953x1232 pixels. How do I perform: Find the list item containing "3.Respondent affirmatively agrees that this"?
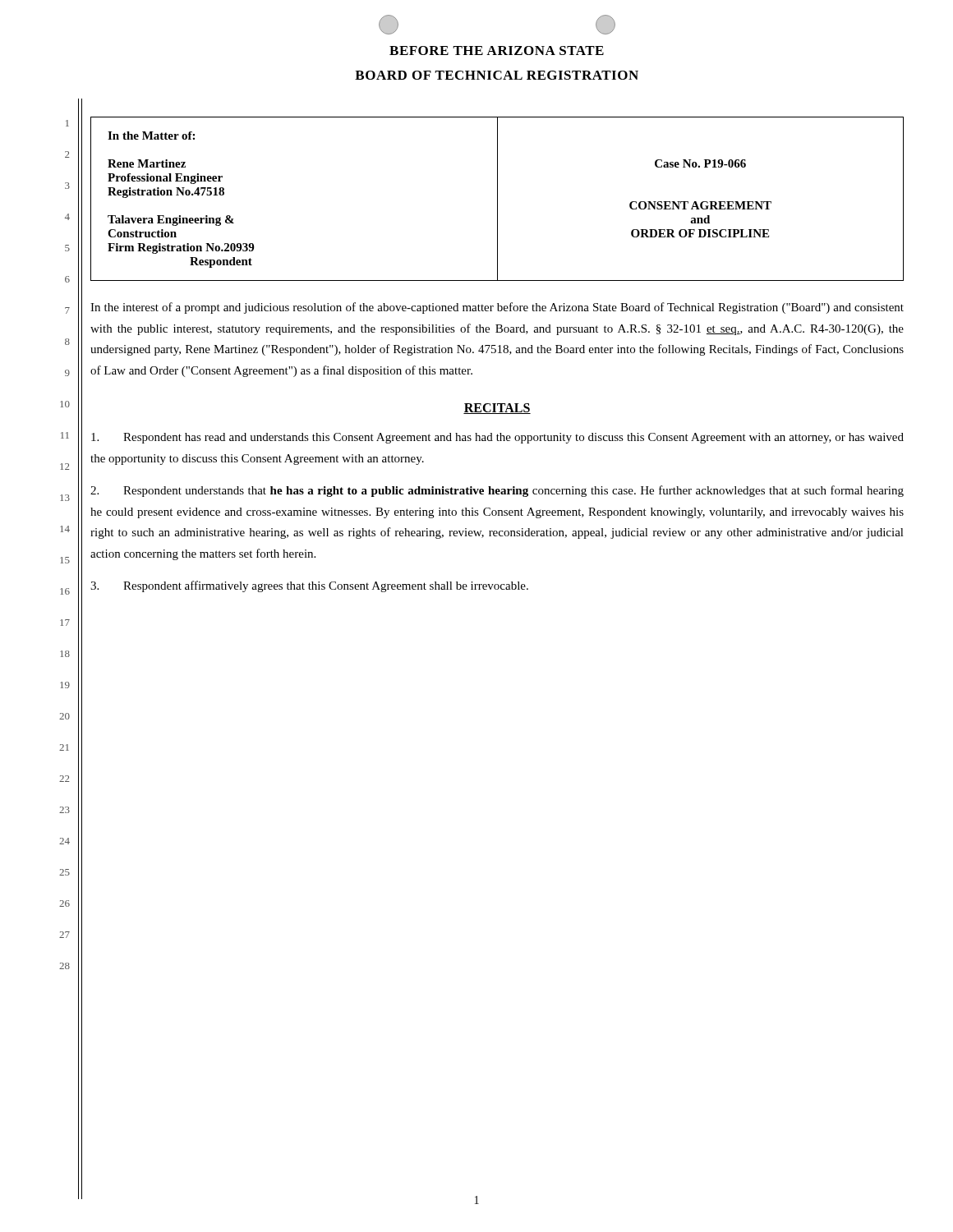click(310, 586)
